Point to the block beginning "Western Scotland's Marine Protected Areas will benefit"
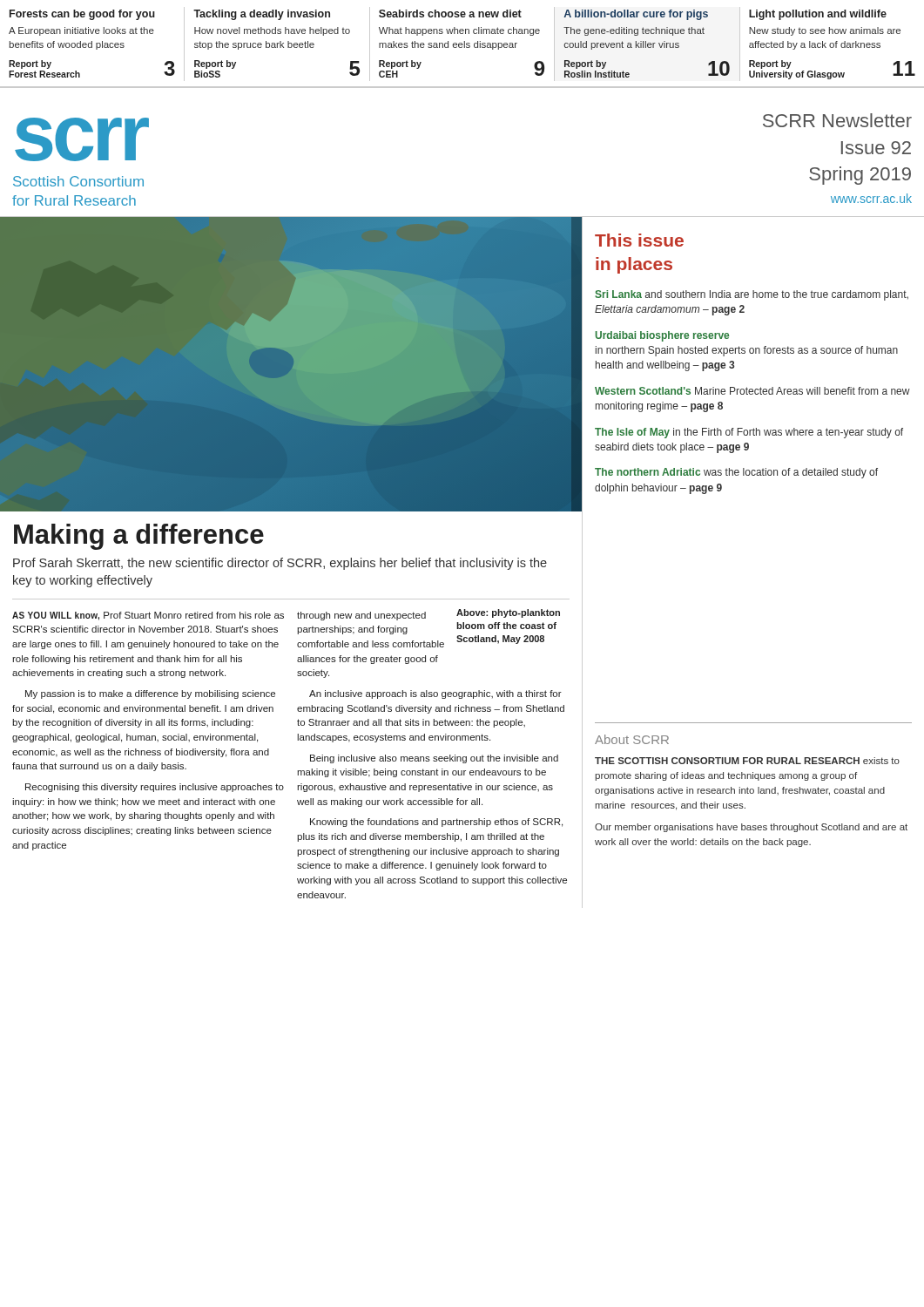 (752, 399)
